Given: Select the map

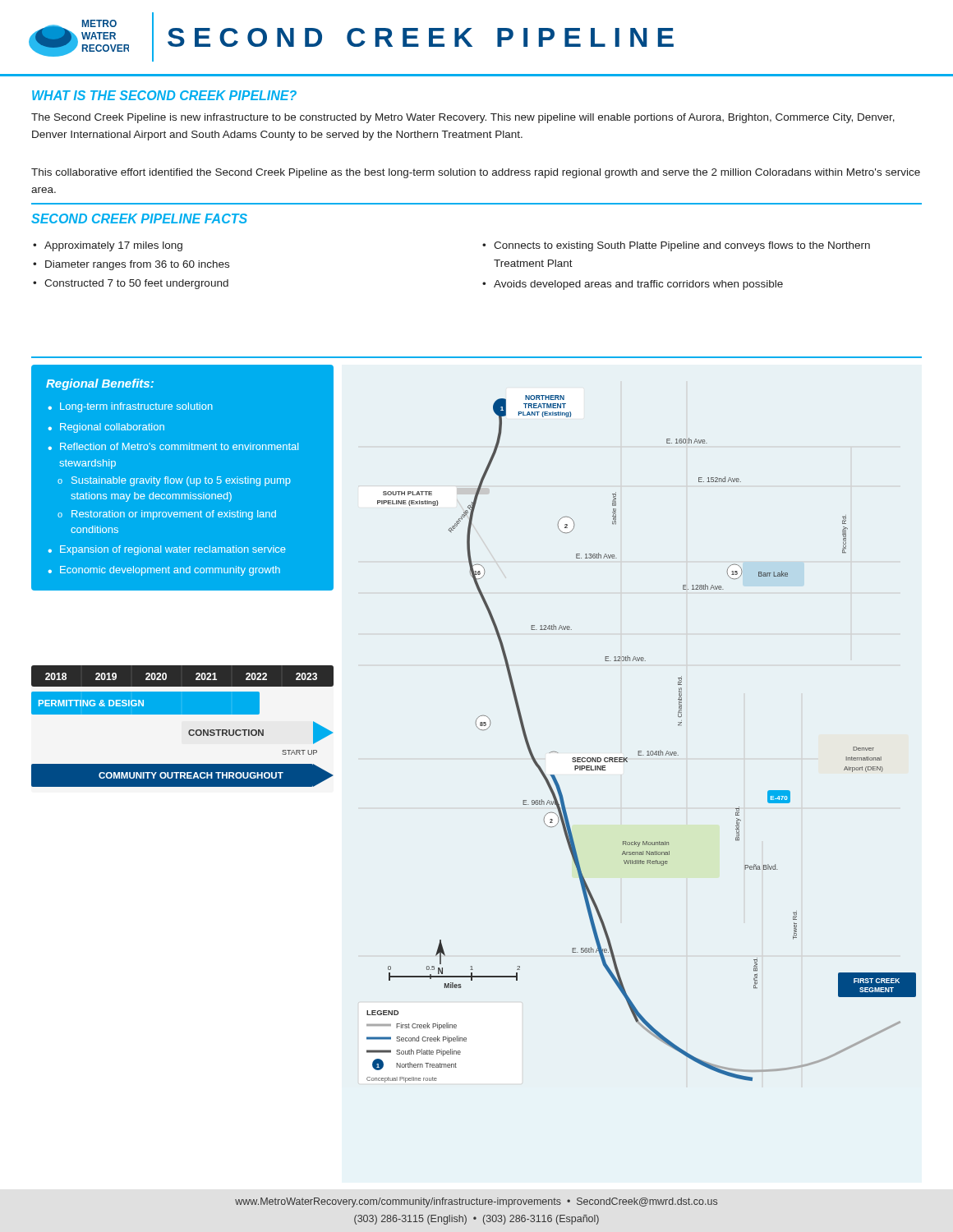Looking at the screenshot, I should 632,774.
